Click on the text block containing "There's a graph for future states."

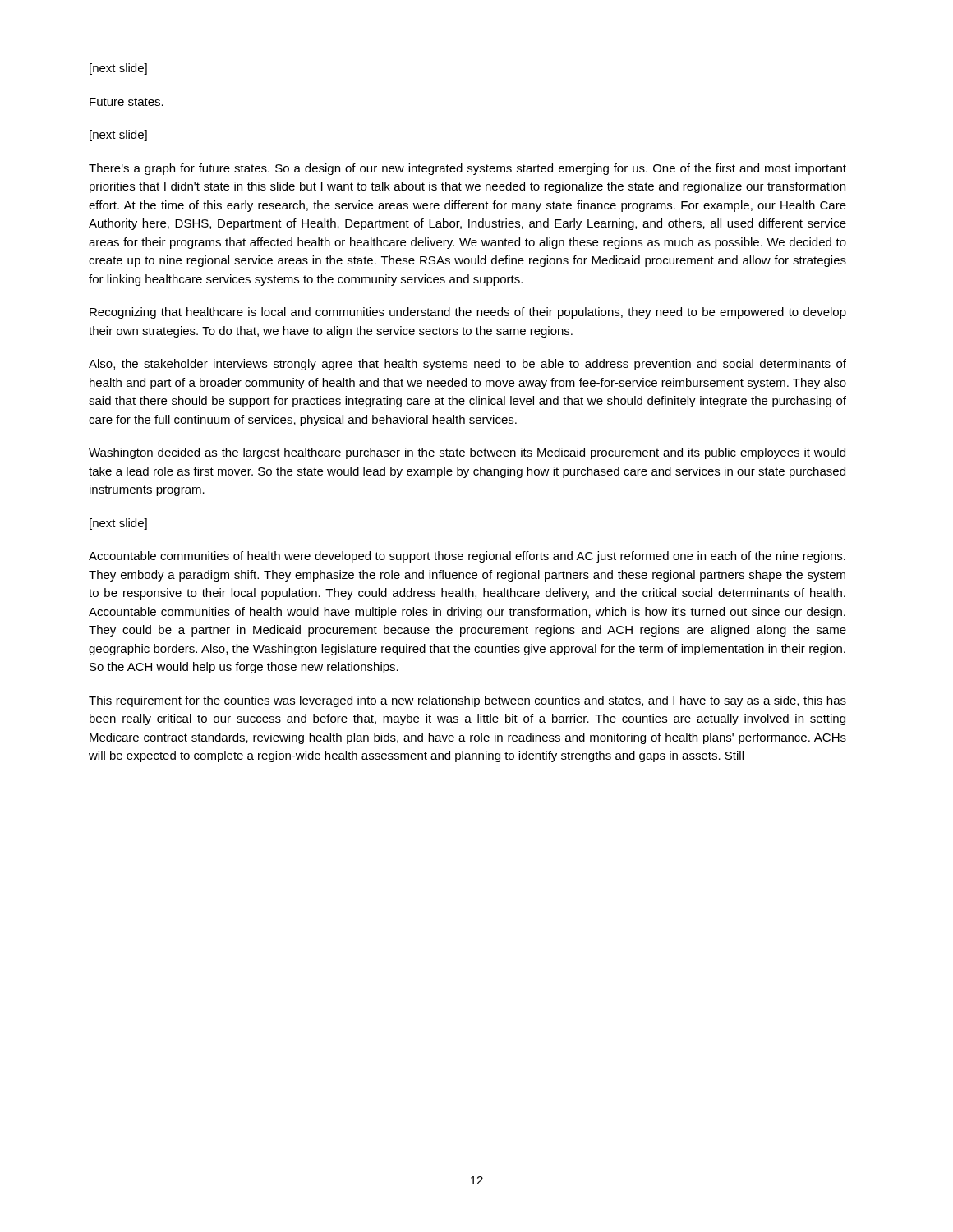[x=467, y=224]
